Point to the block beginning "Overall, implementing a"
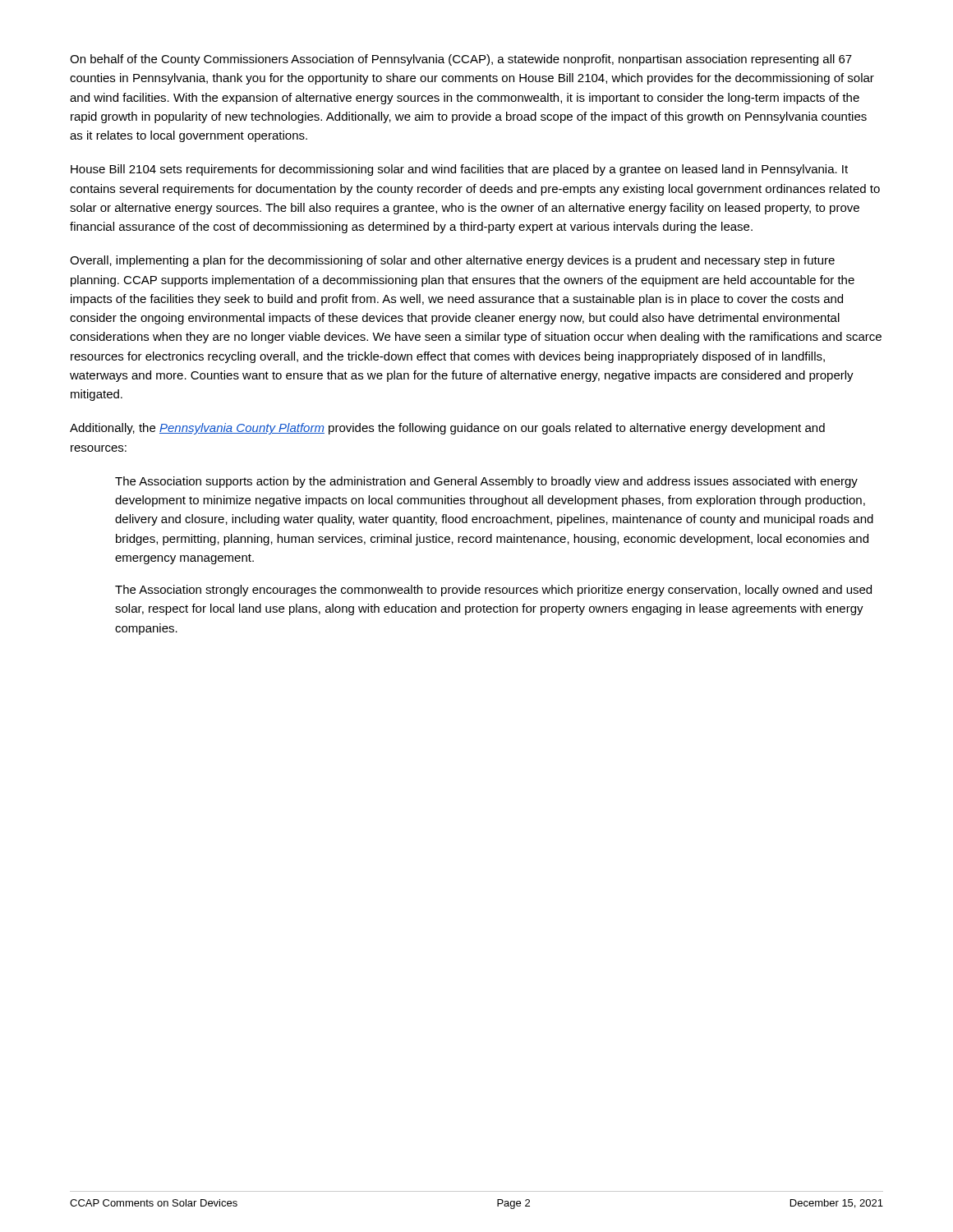The image size is (953, 1232). tap(476, 327)
